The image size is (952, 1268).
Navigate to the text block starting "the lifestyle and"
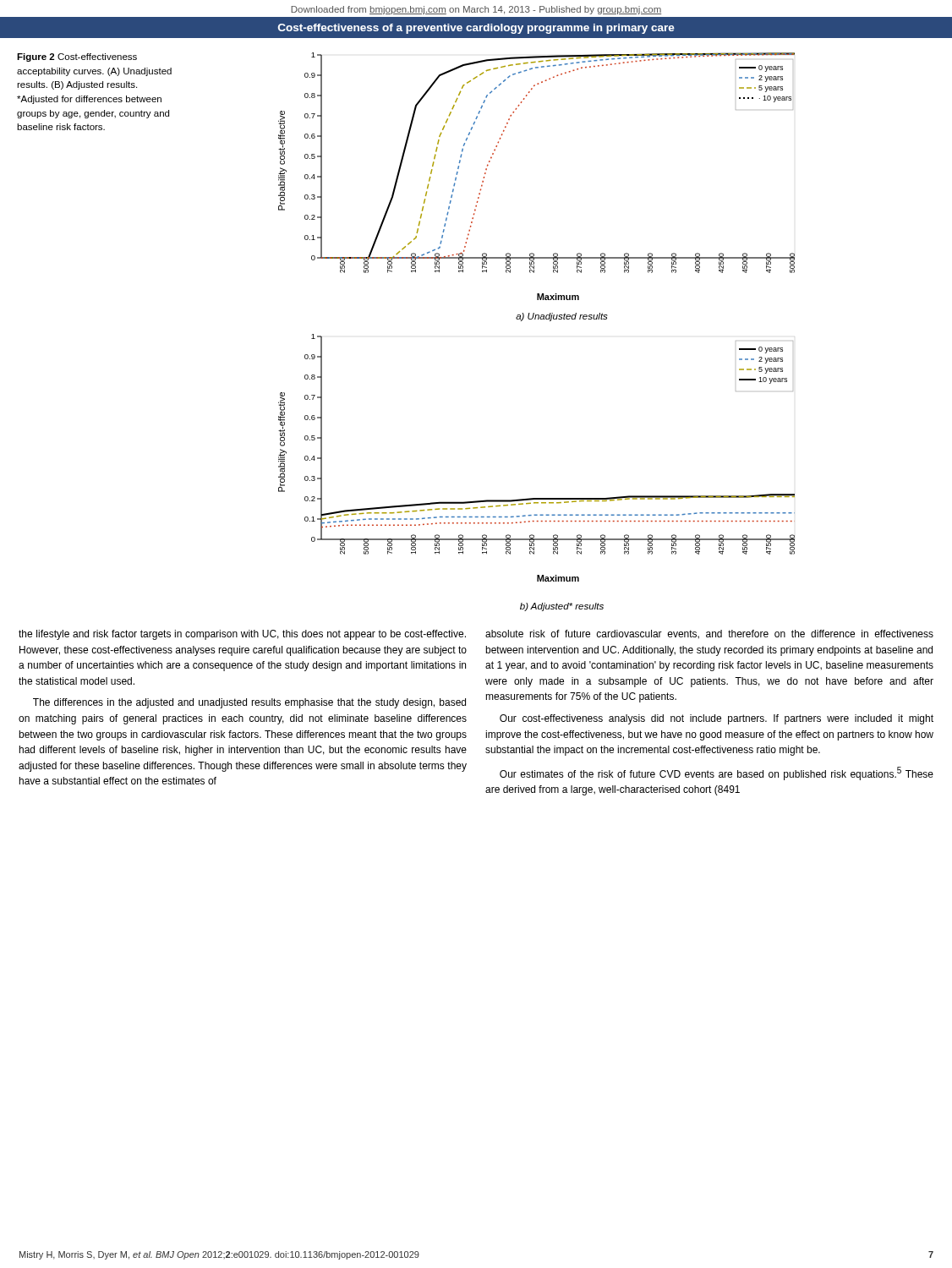[x=243, y=658]
